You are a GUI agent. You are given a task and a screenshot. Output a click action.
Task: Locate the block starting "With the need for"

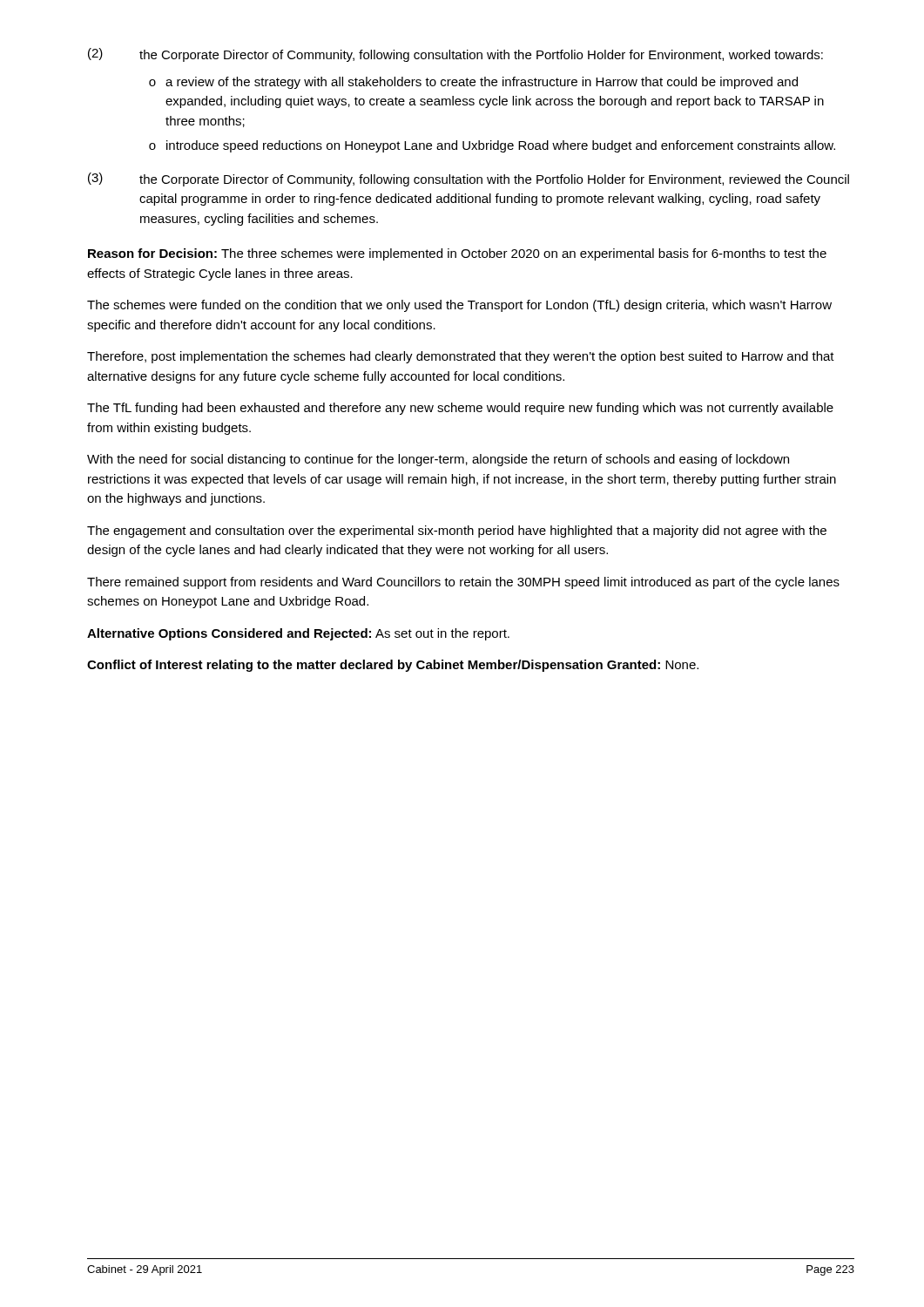coord(462,478)
